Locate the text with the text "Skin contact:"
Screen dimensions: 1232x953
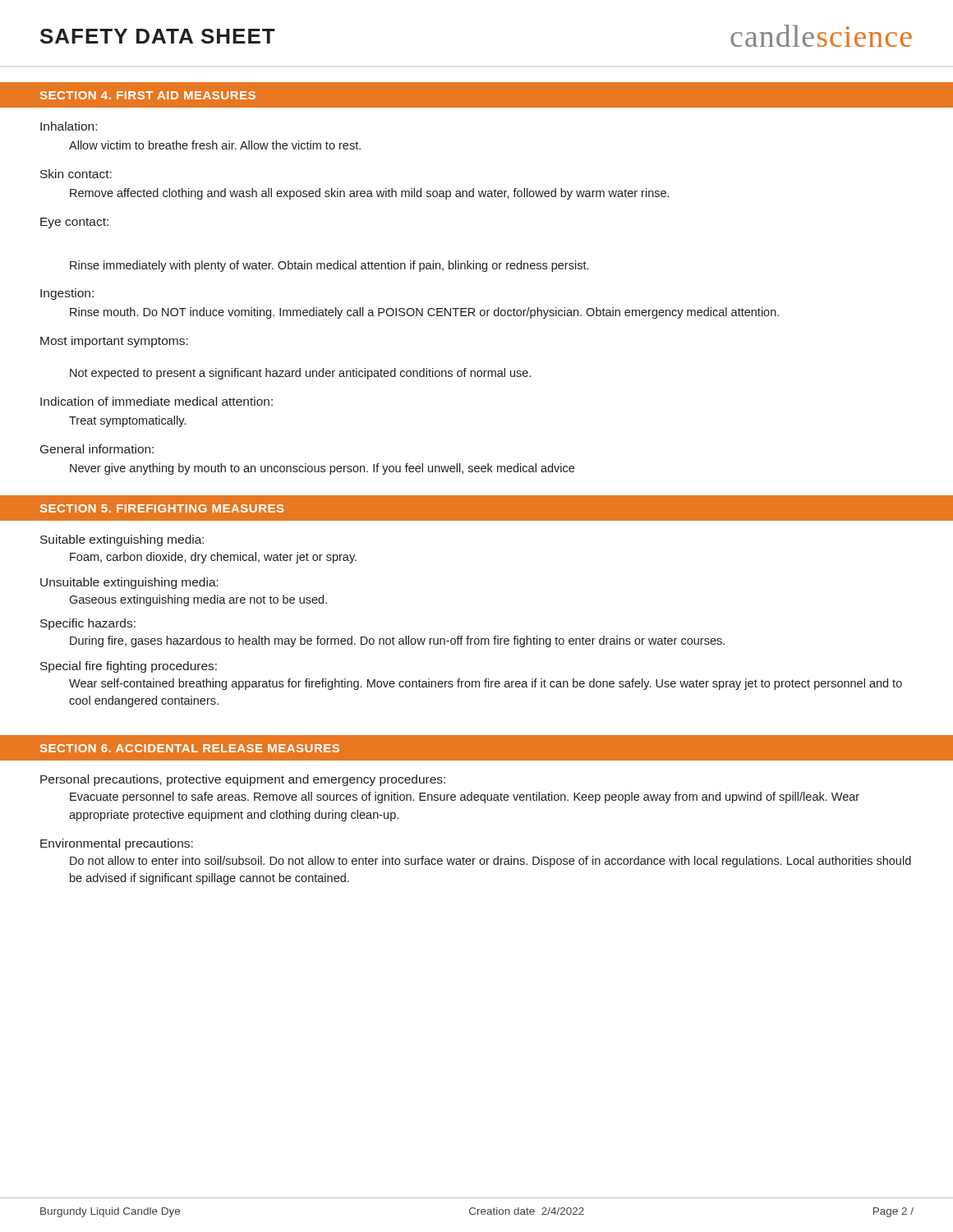76,174
